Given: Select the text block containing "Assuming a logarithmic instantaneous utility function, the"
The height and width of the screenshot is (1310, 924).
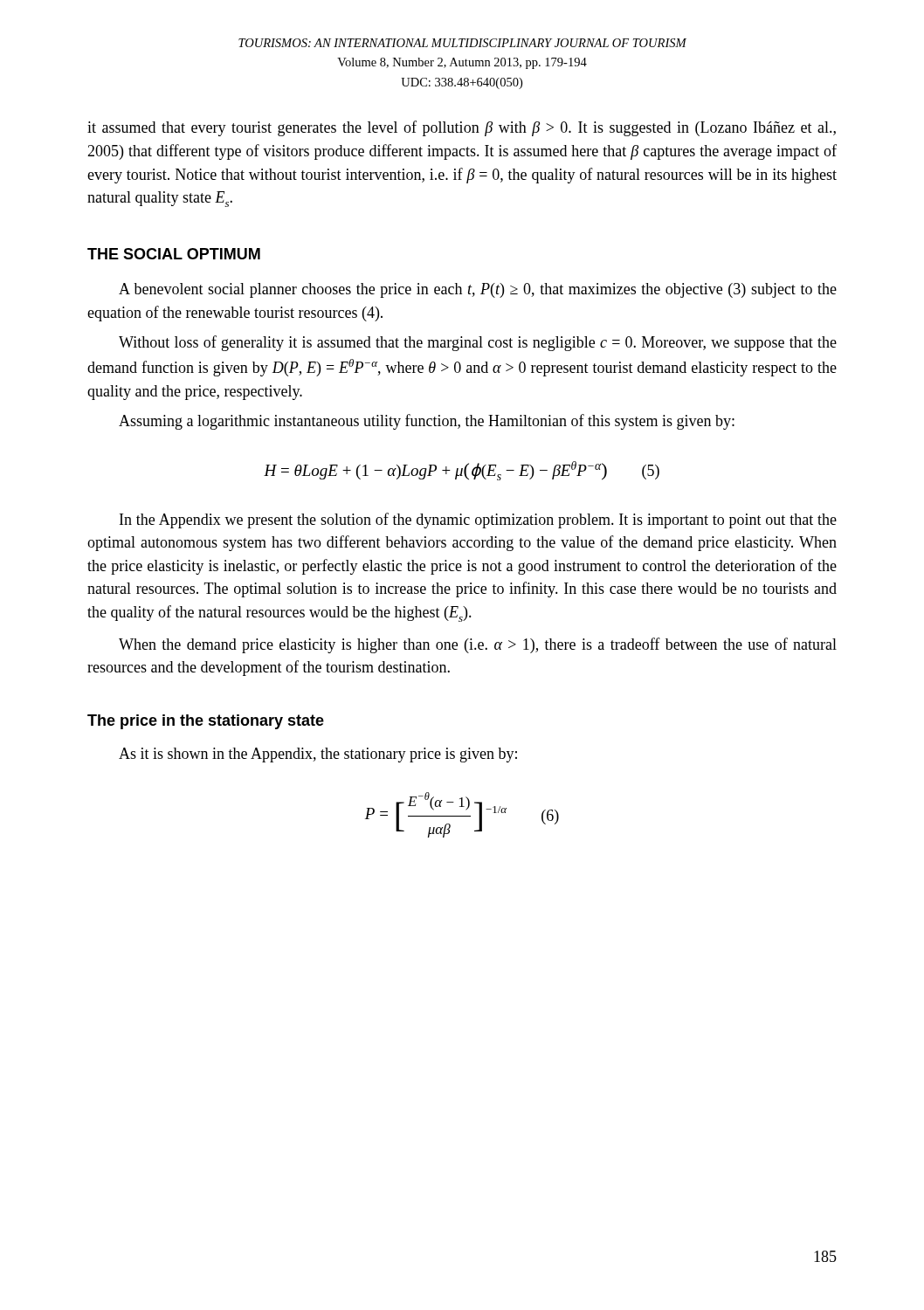Looking at the screenshot, I should click(427, 421).
